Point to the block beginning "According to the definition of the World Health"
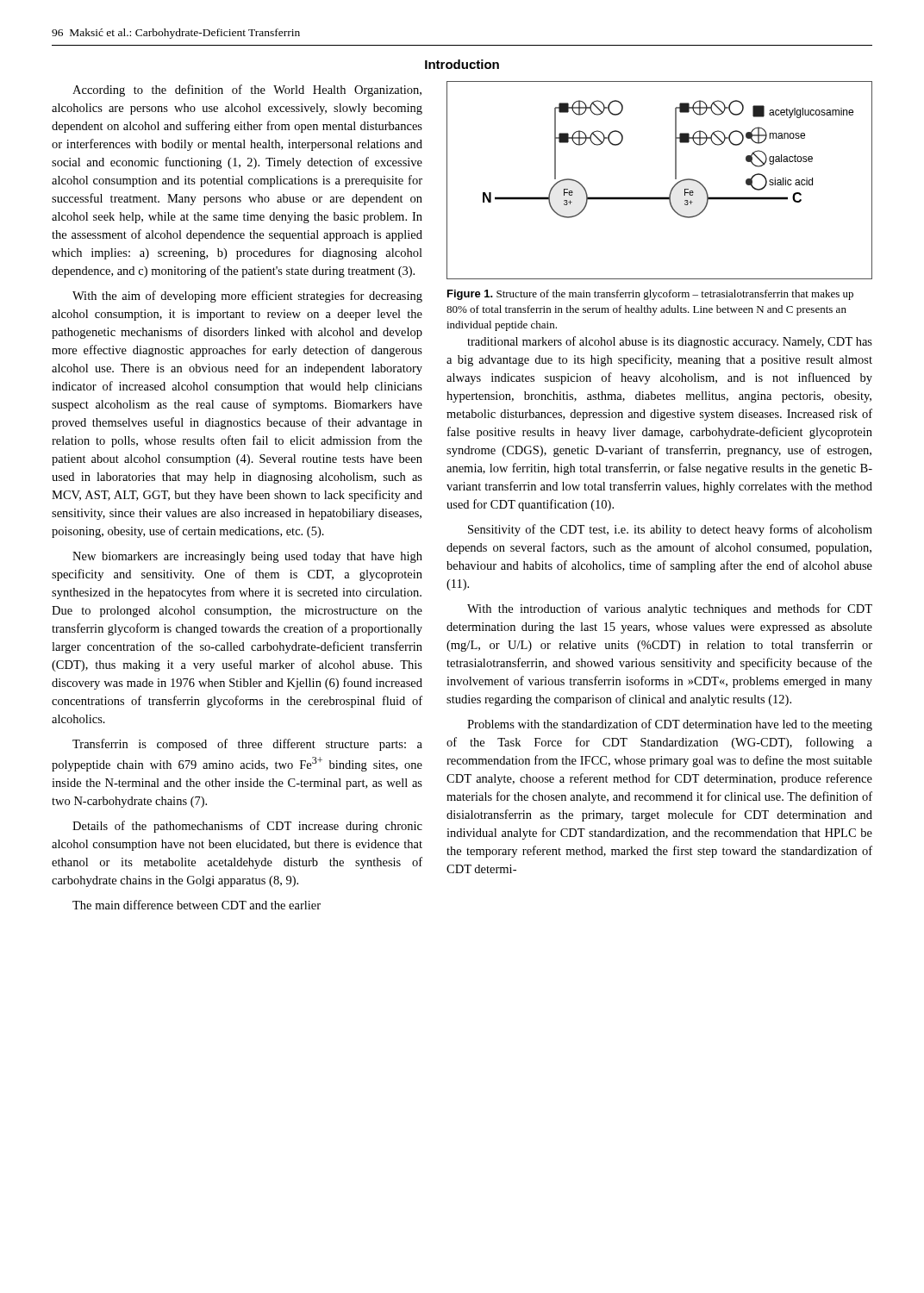Viewport: 924px width, 1293px height. click(x=237, y=180)
